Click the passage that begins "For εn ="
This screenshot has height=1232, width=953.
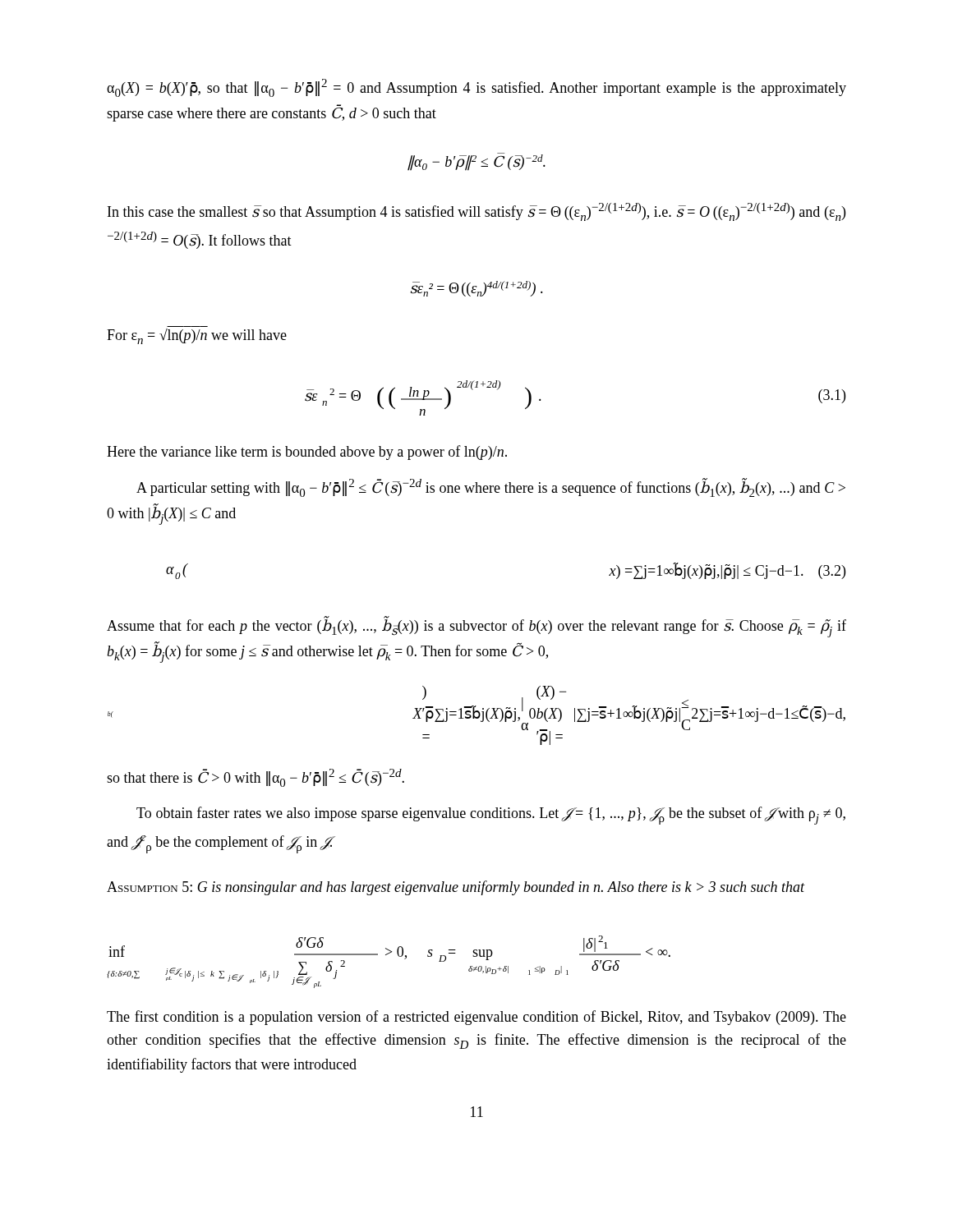[197, 336]
